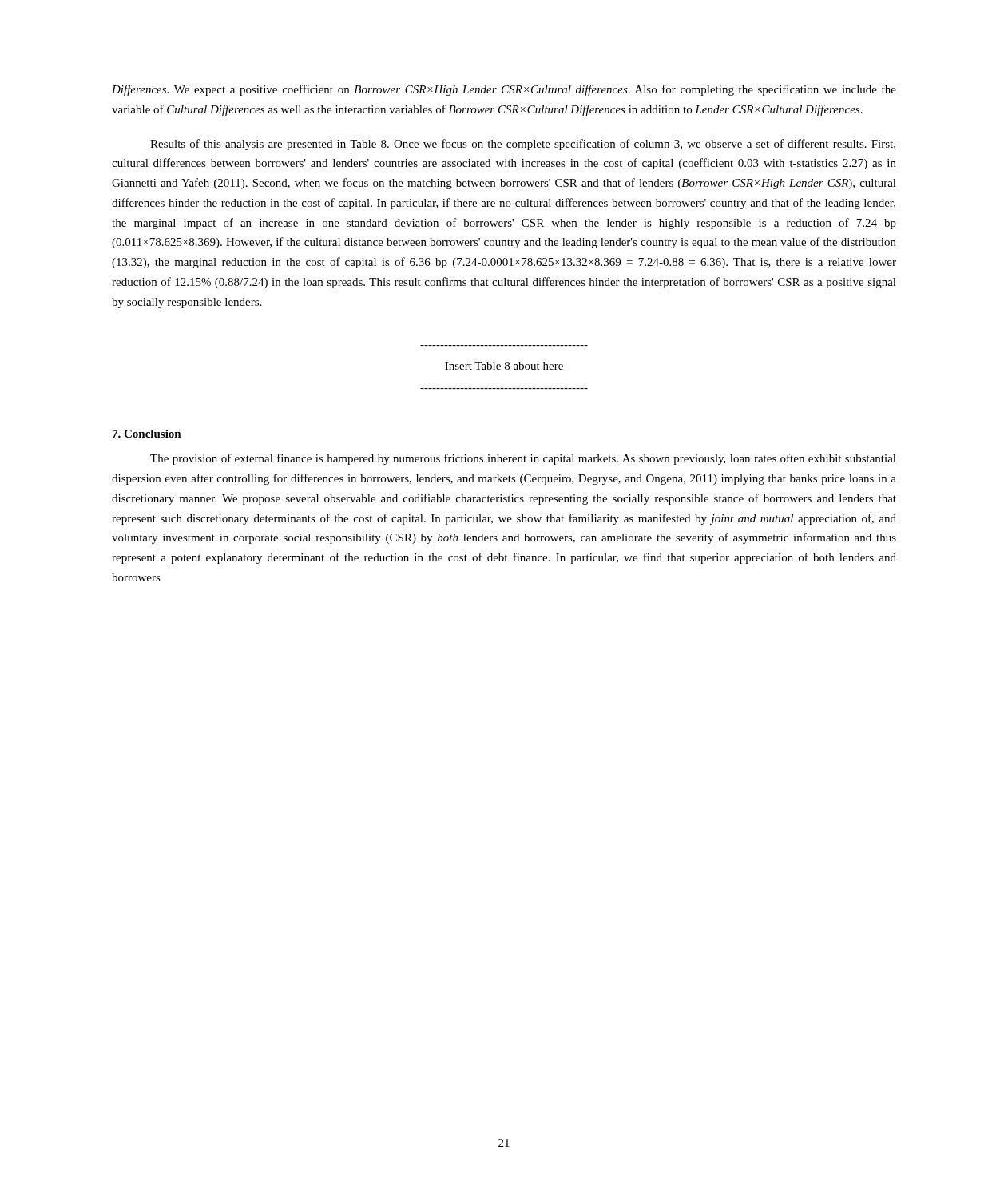This screenshot has width=1008, height=1198.
Task: Locate the text containing "Insert Table 8 about here ------------------------------------------"
Action: click(504, 366)
